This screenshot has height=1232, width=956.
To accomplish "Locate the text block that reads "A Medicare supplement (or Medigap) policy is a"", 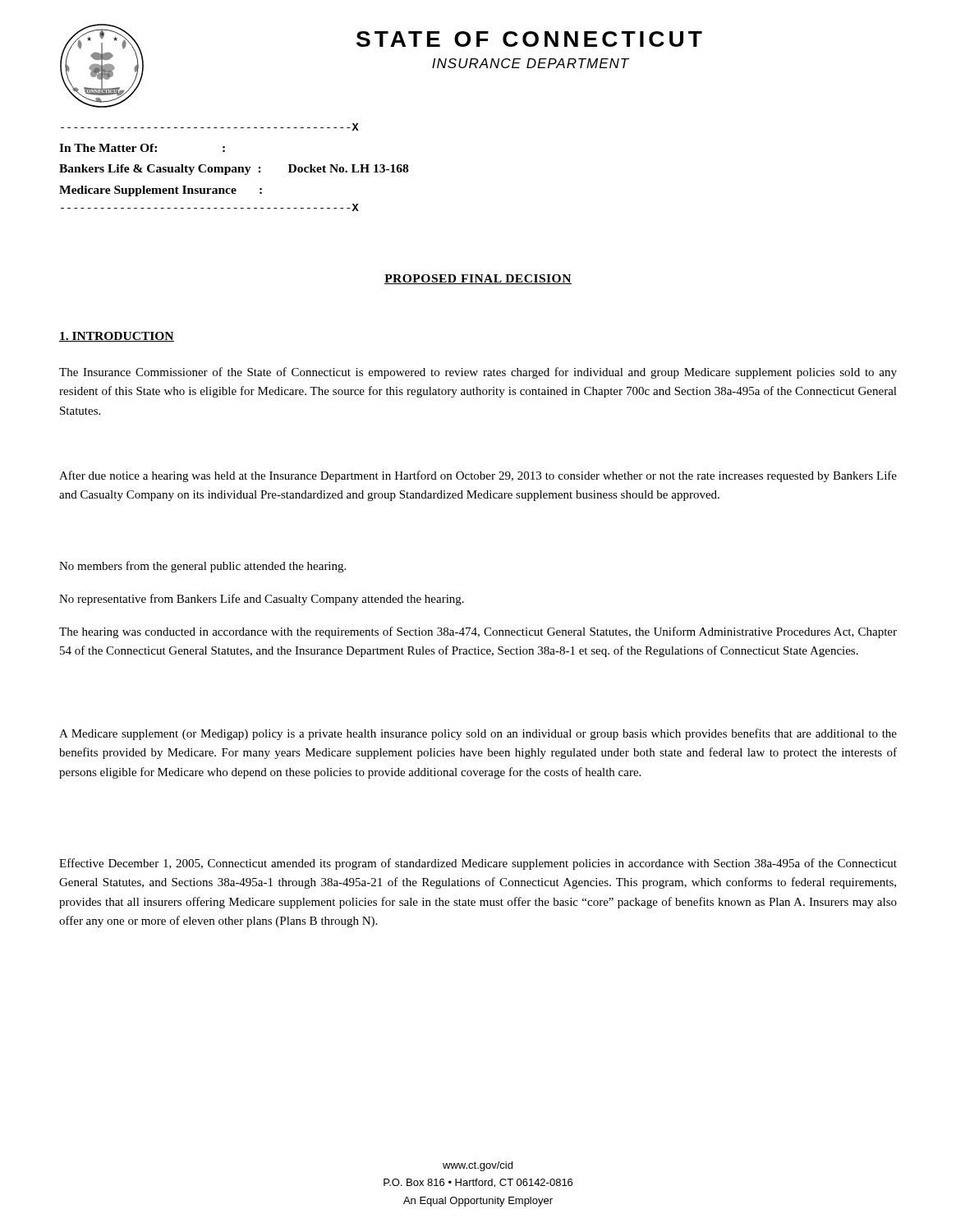I will 478,753.
